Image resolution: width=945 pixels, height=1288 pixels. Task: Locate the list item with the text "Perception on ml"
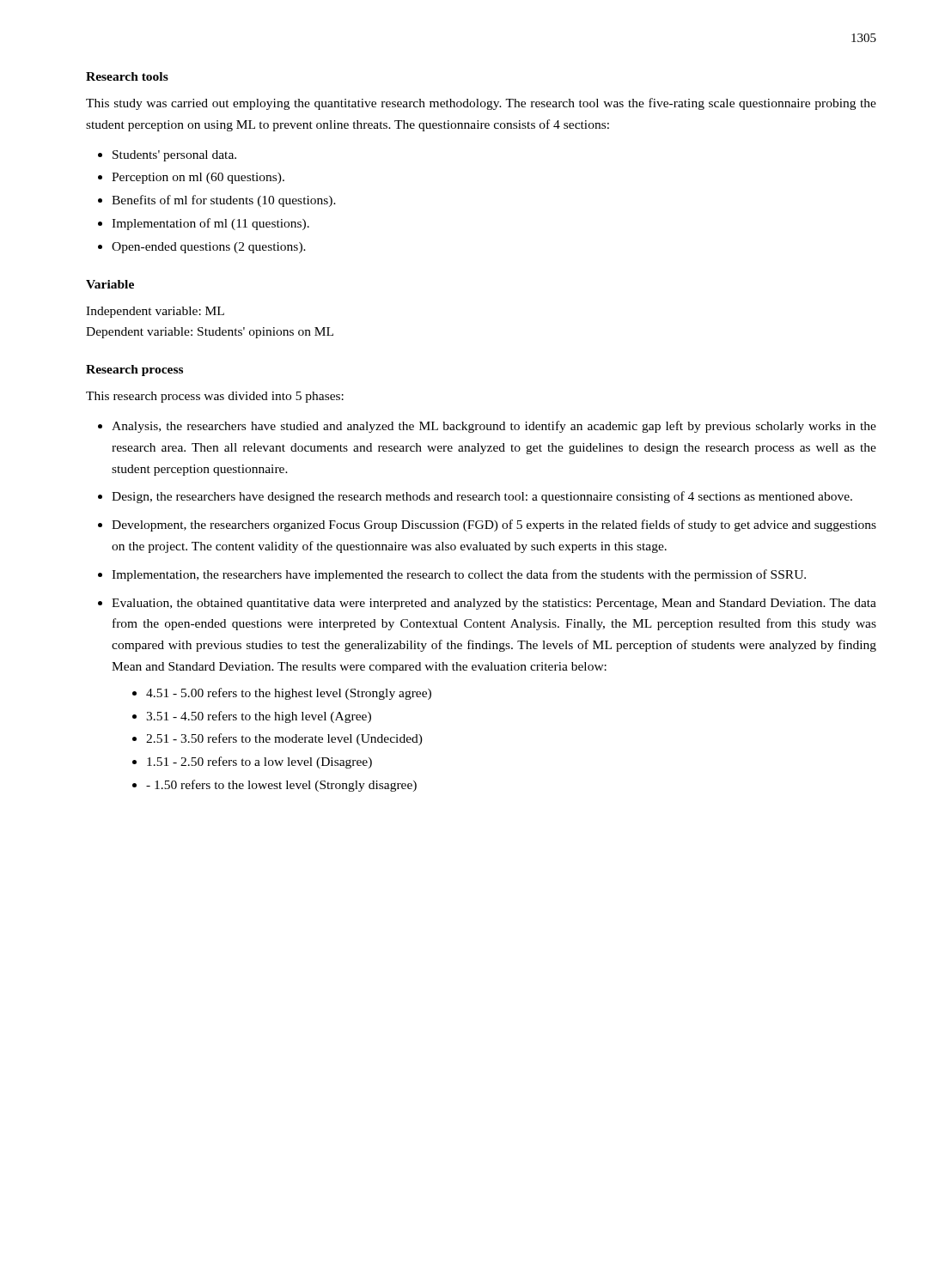tap(198, 177)
